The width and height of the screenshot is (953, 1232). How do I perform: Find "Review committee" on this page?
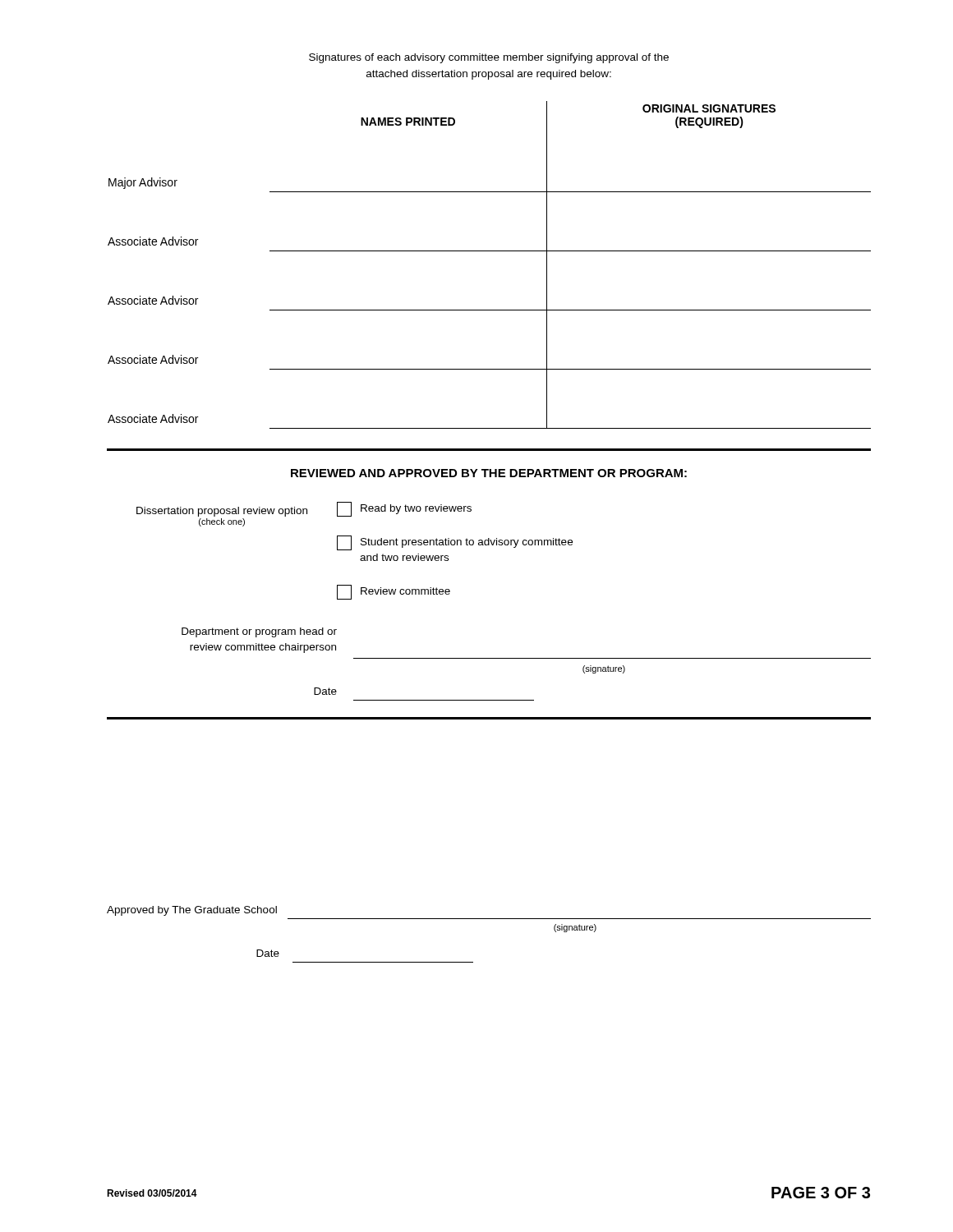click(x=394, y=592)
